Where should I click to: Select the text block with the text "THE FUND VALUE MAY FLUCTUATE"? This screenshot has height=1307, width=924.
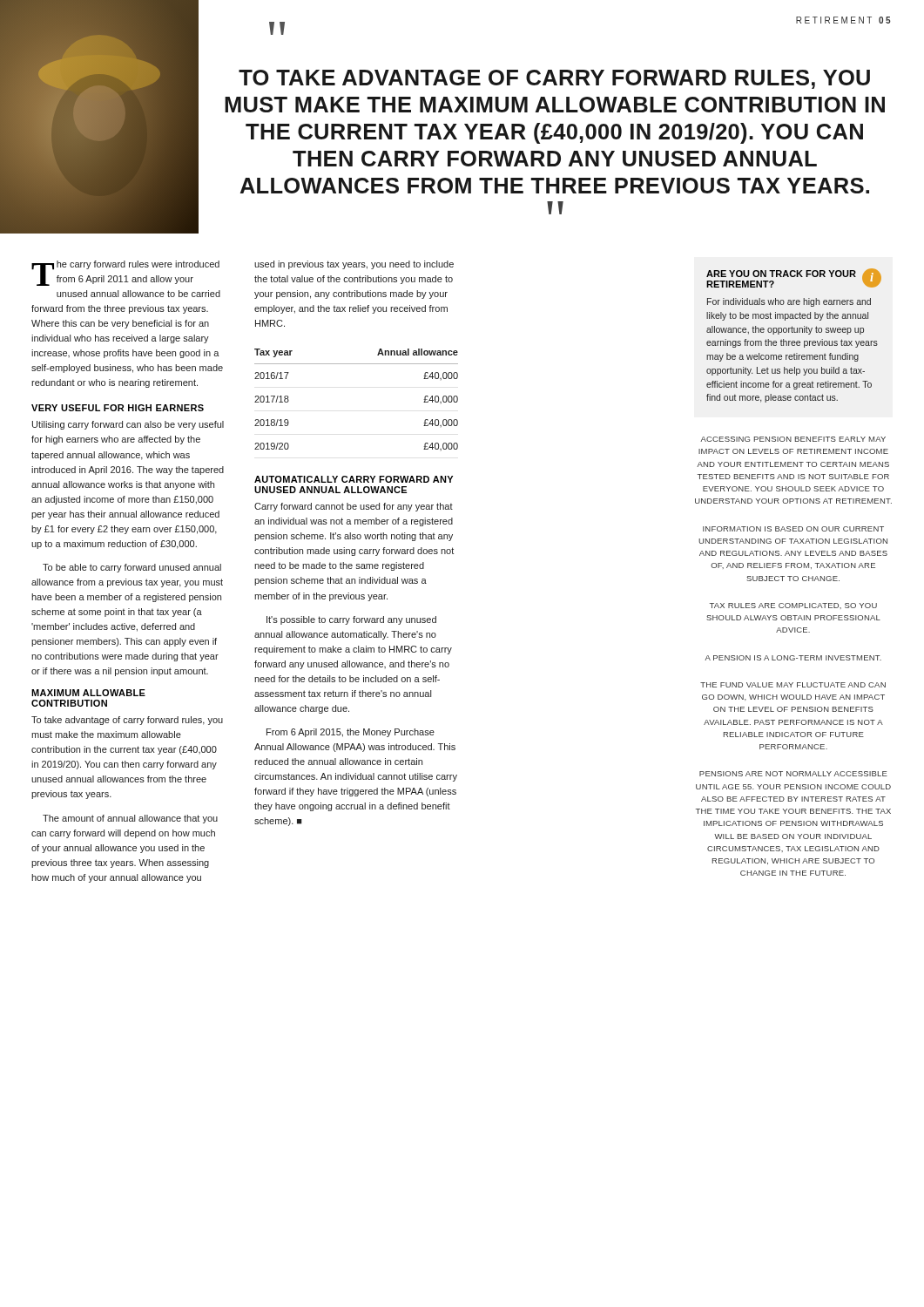pos(793,715)
